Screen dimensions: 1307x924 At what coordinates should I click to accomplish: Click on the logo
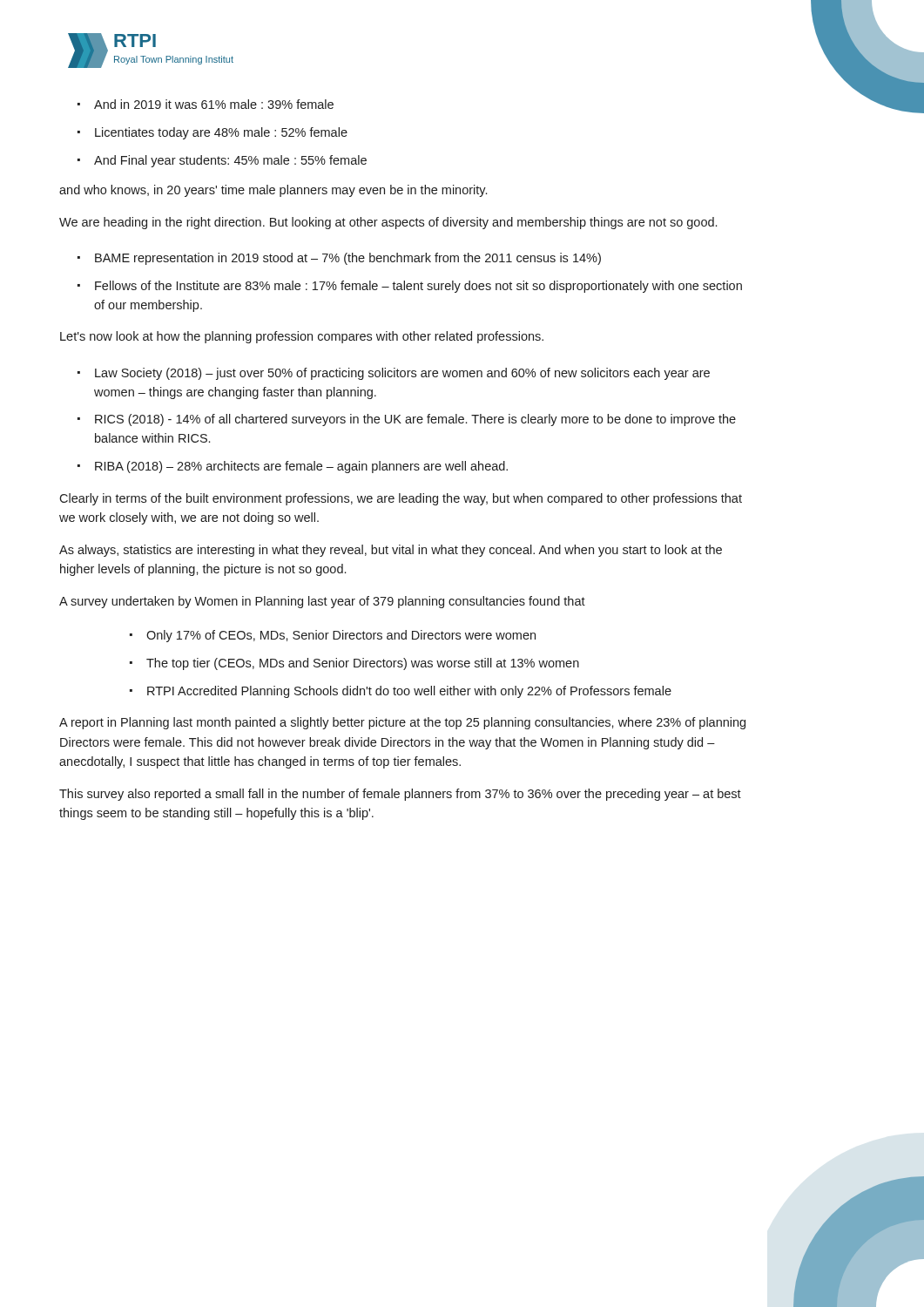tap(146, 51)
